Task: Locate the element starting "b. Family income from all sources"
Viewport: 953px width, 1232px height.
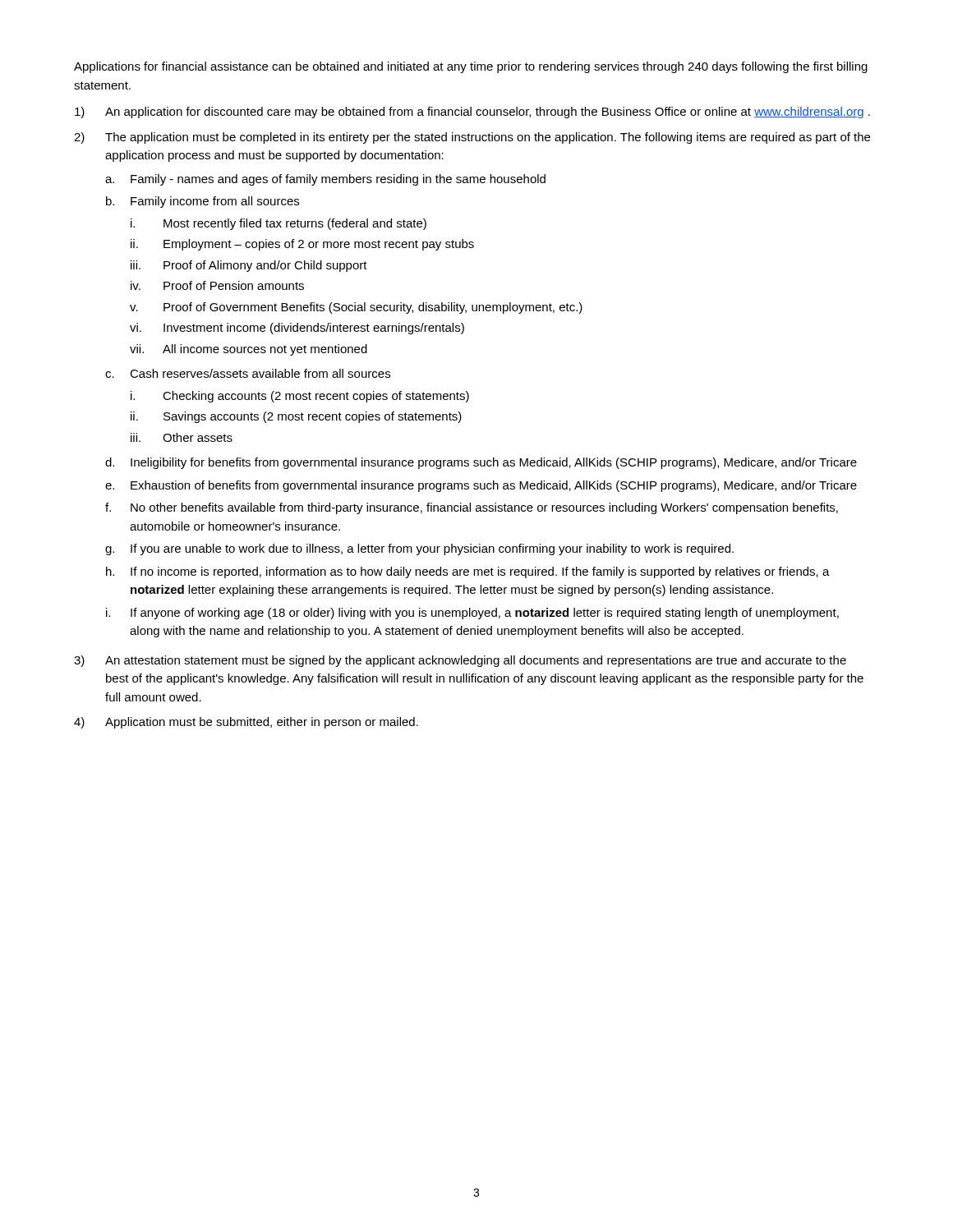Action: coord(203,202)
